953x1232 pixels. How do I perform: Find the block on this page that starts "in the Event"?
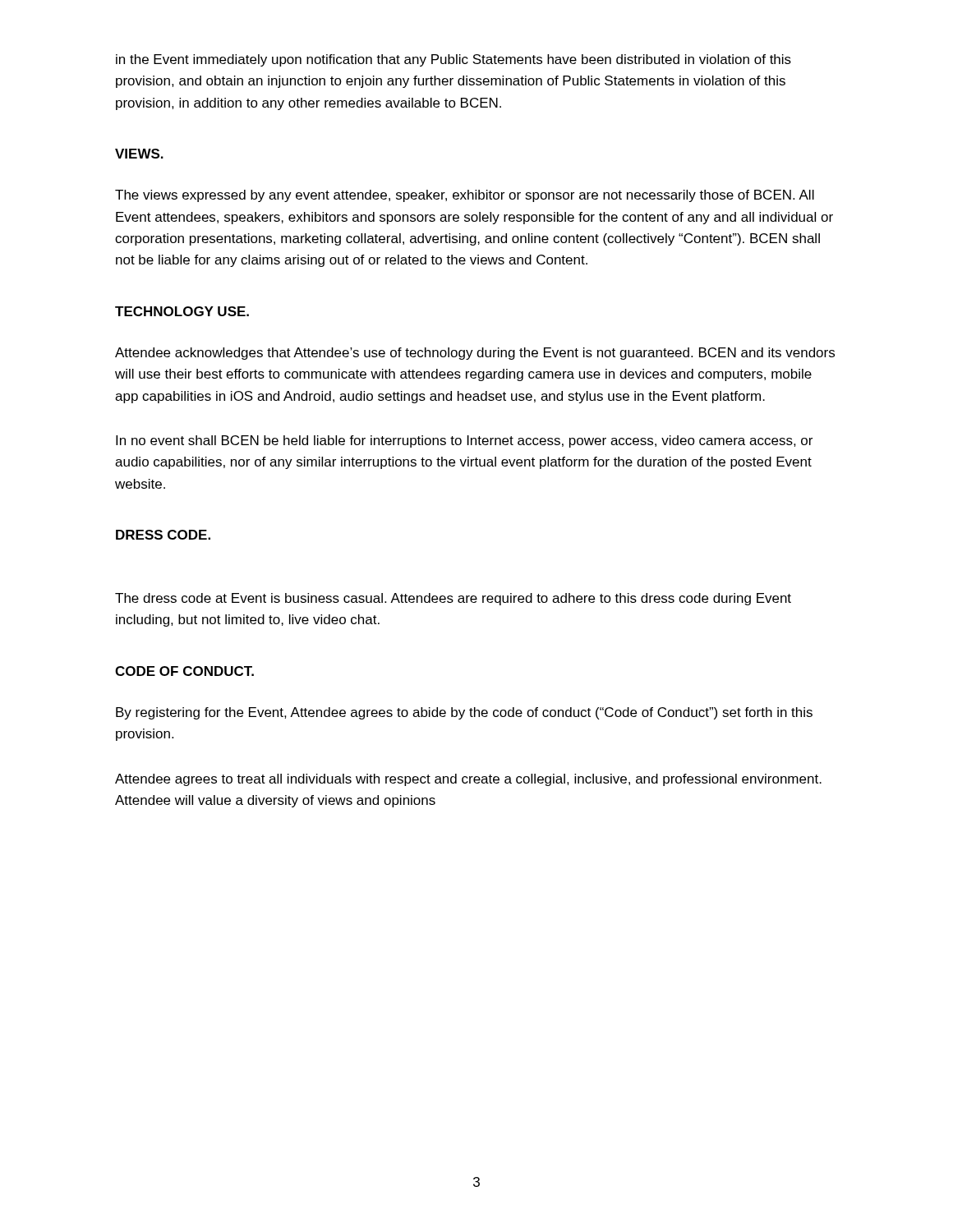(x=453, y=81)
